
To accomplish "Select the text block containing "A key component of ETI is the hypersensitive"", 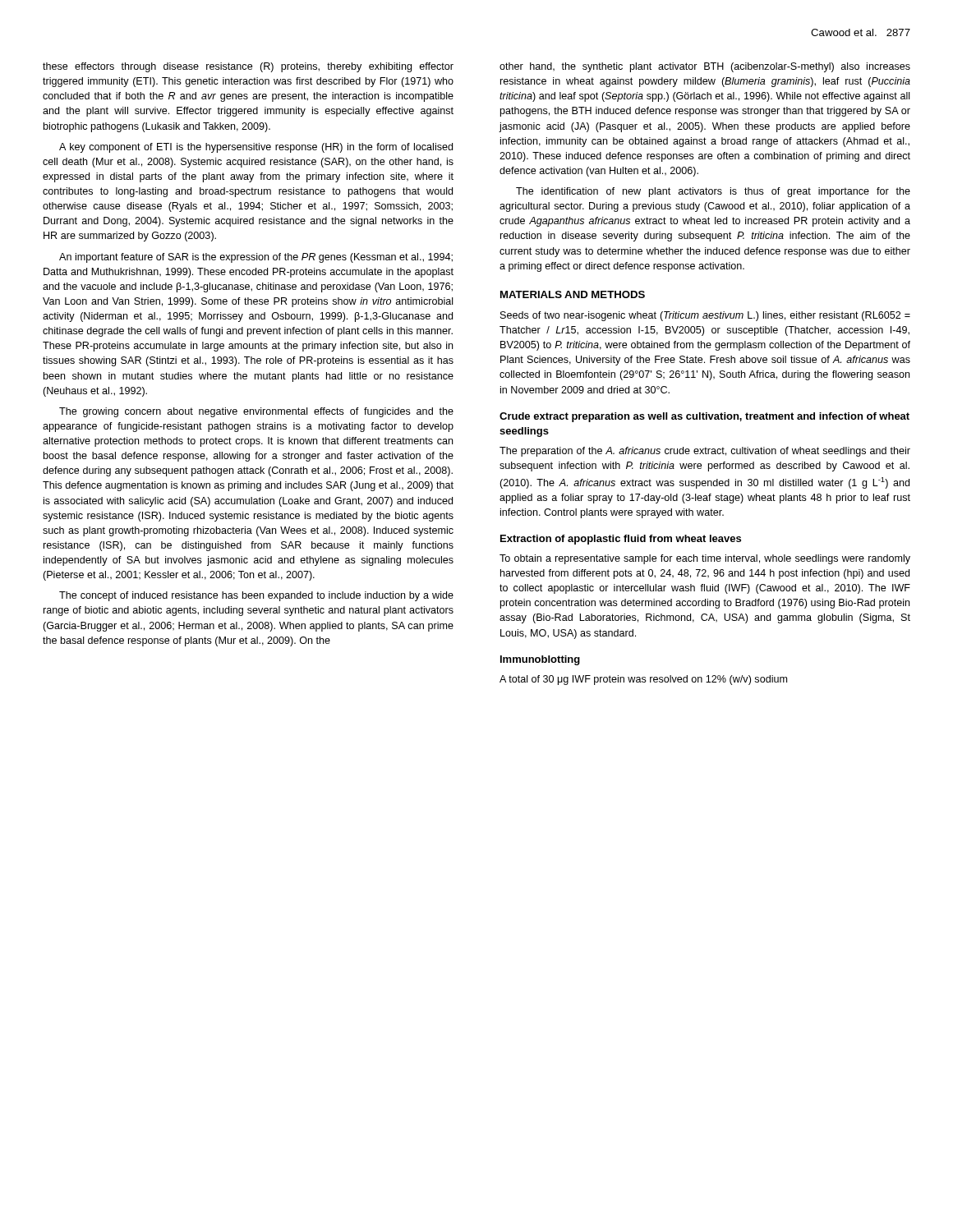I will [248, 191].
